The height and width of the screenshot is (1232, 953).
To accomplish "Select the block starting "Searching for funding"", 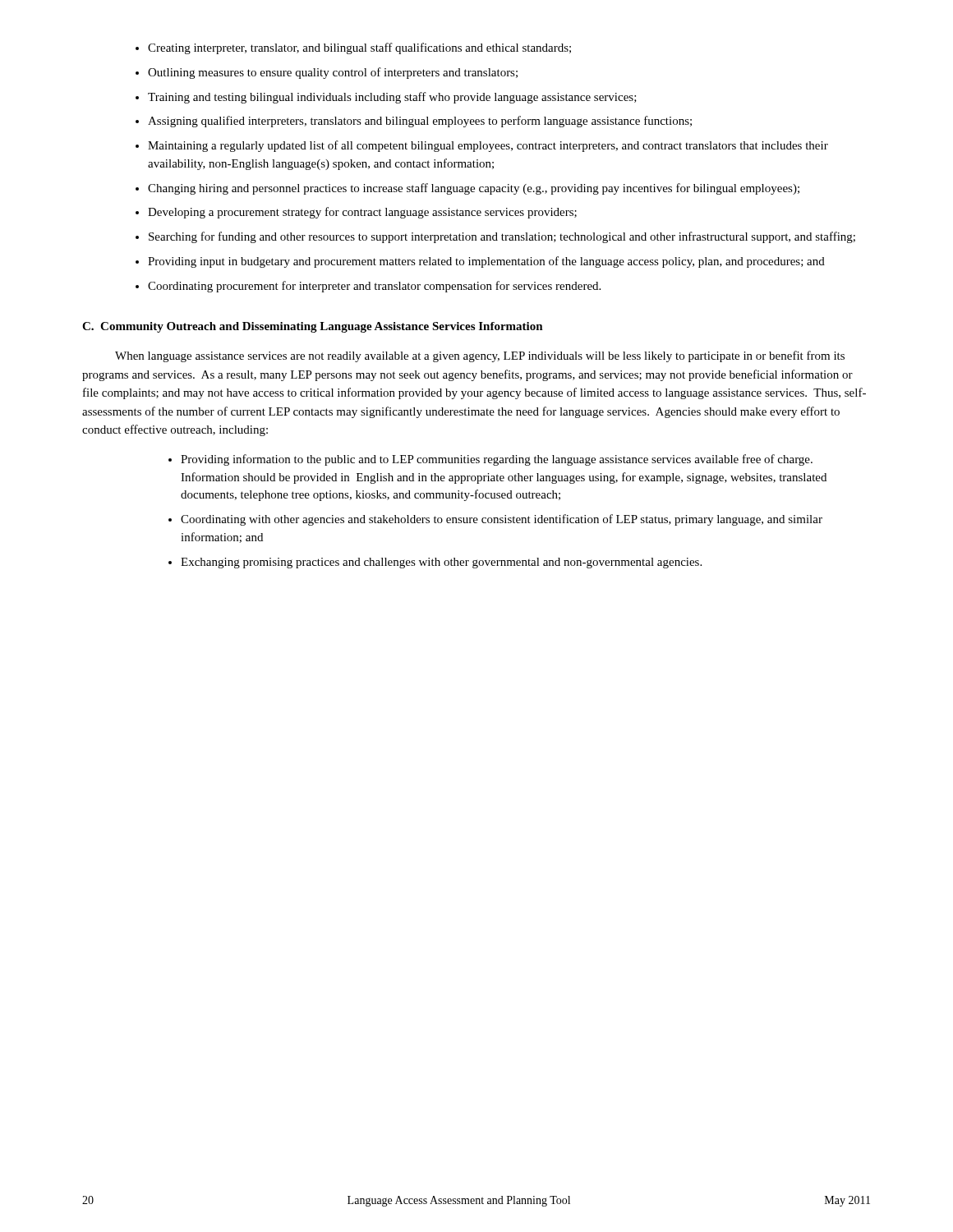I will (509, 237).
